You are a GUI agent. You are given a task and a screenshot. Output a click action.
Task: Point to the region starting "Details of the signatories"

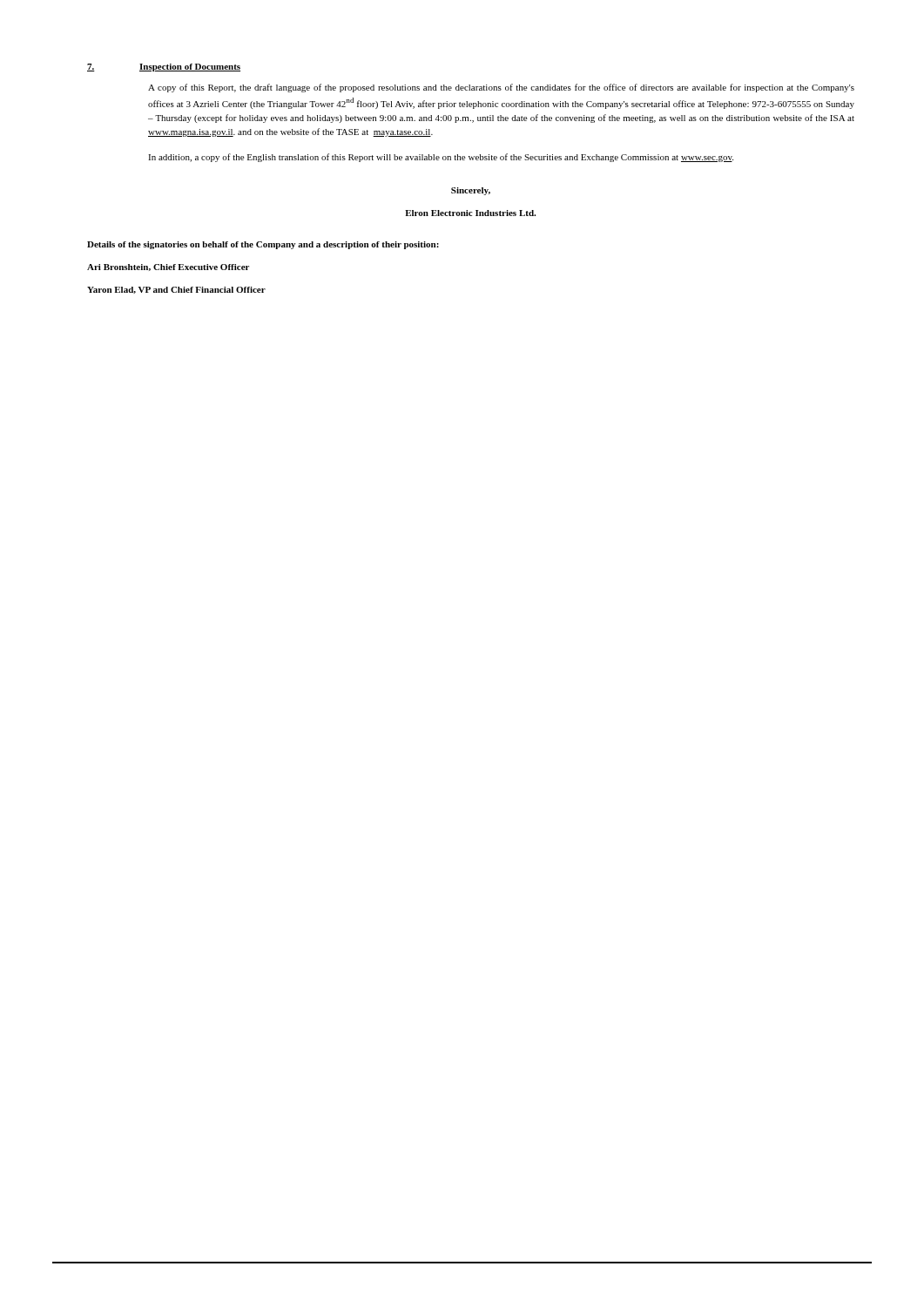[x=263, y=244]
